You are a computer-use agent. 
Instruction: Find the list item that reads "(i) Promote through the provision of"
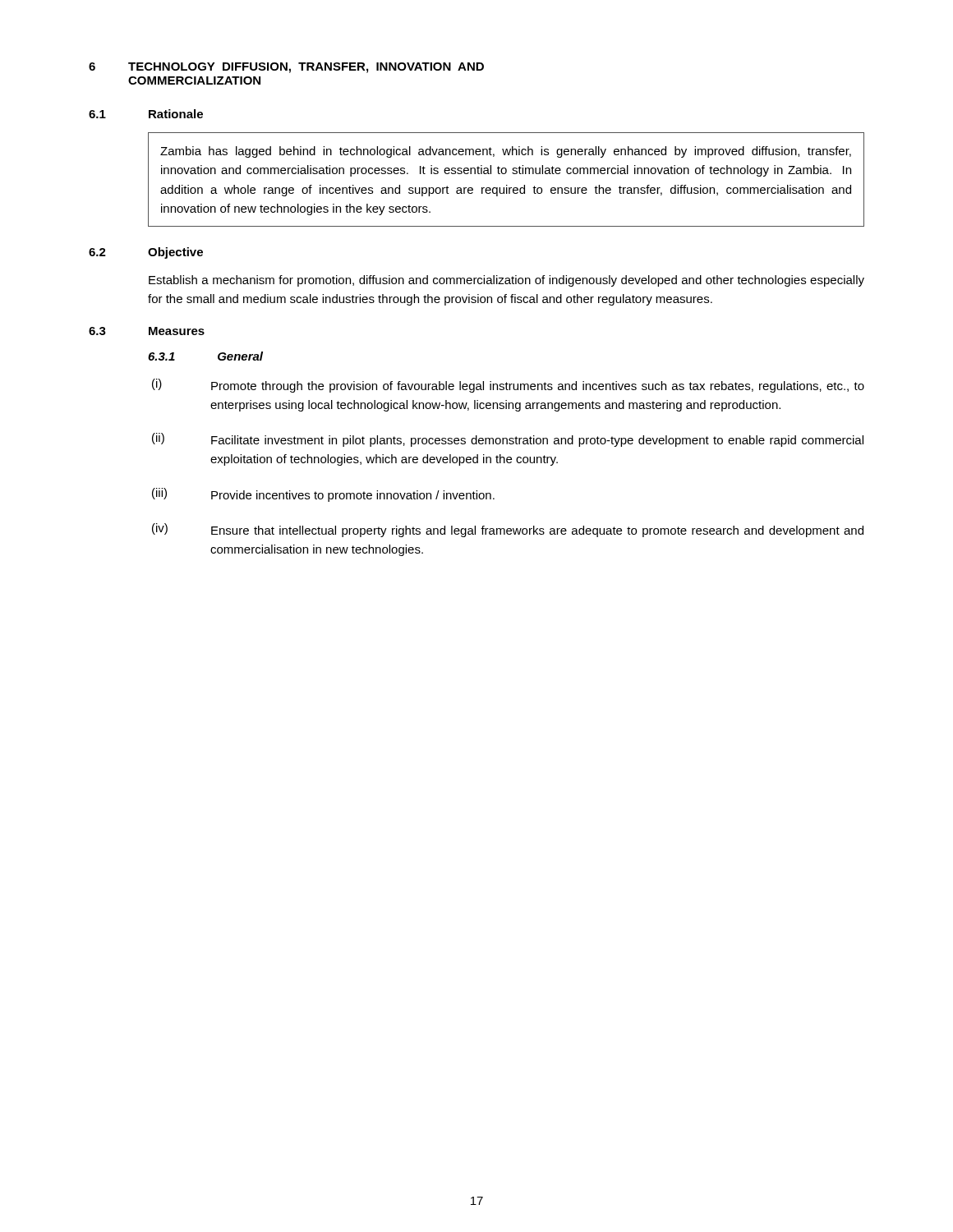tap(506, 395)
